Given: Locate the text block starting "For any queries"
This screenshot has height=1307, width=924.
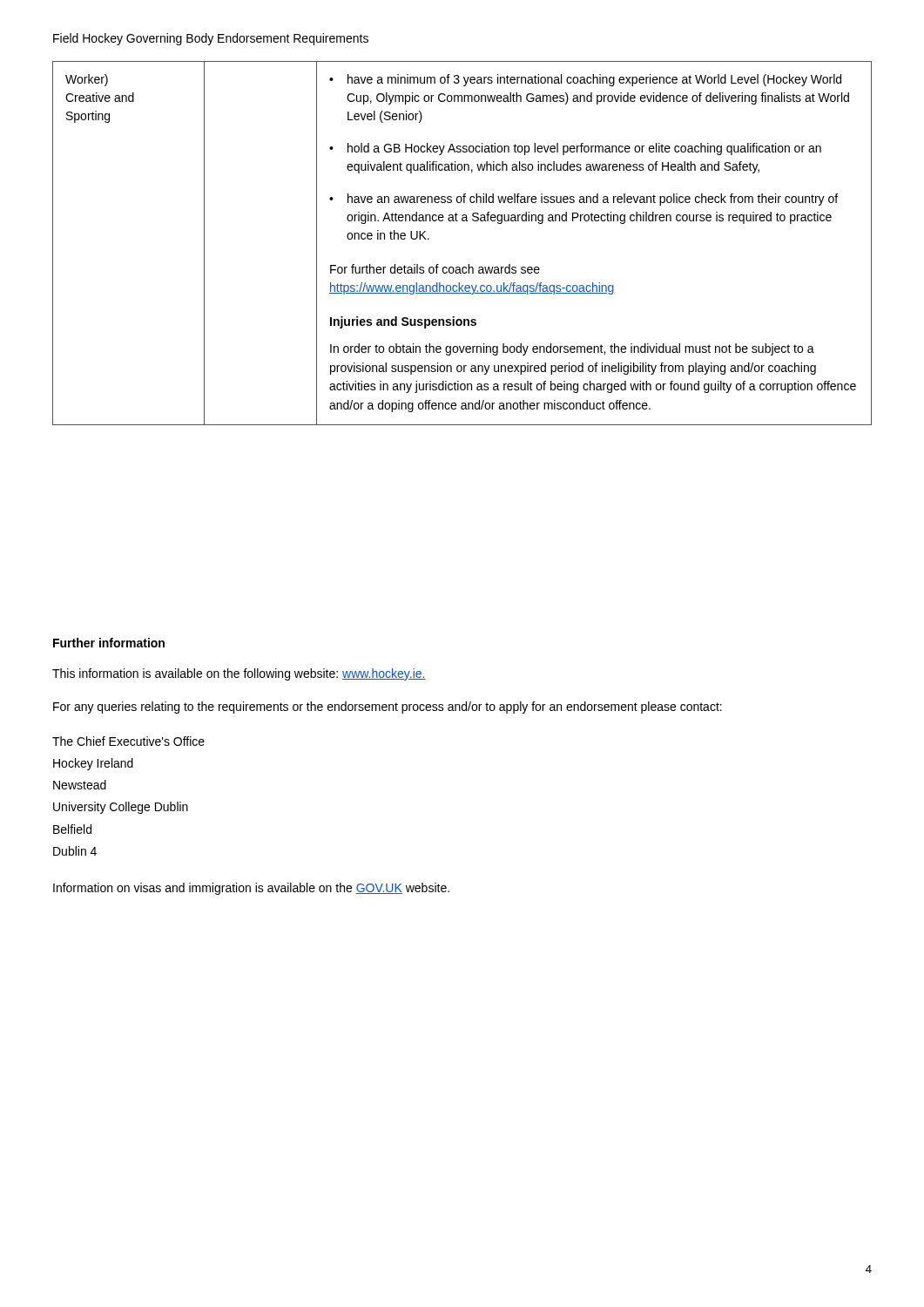Looking at the screenshot, I should pyautogui.click(x=387, y=707).
